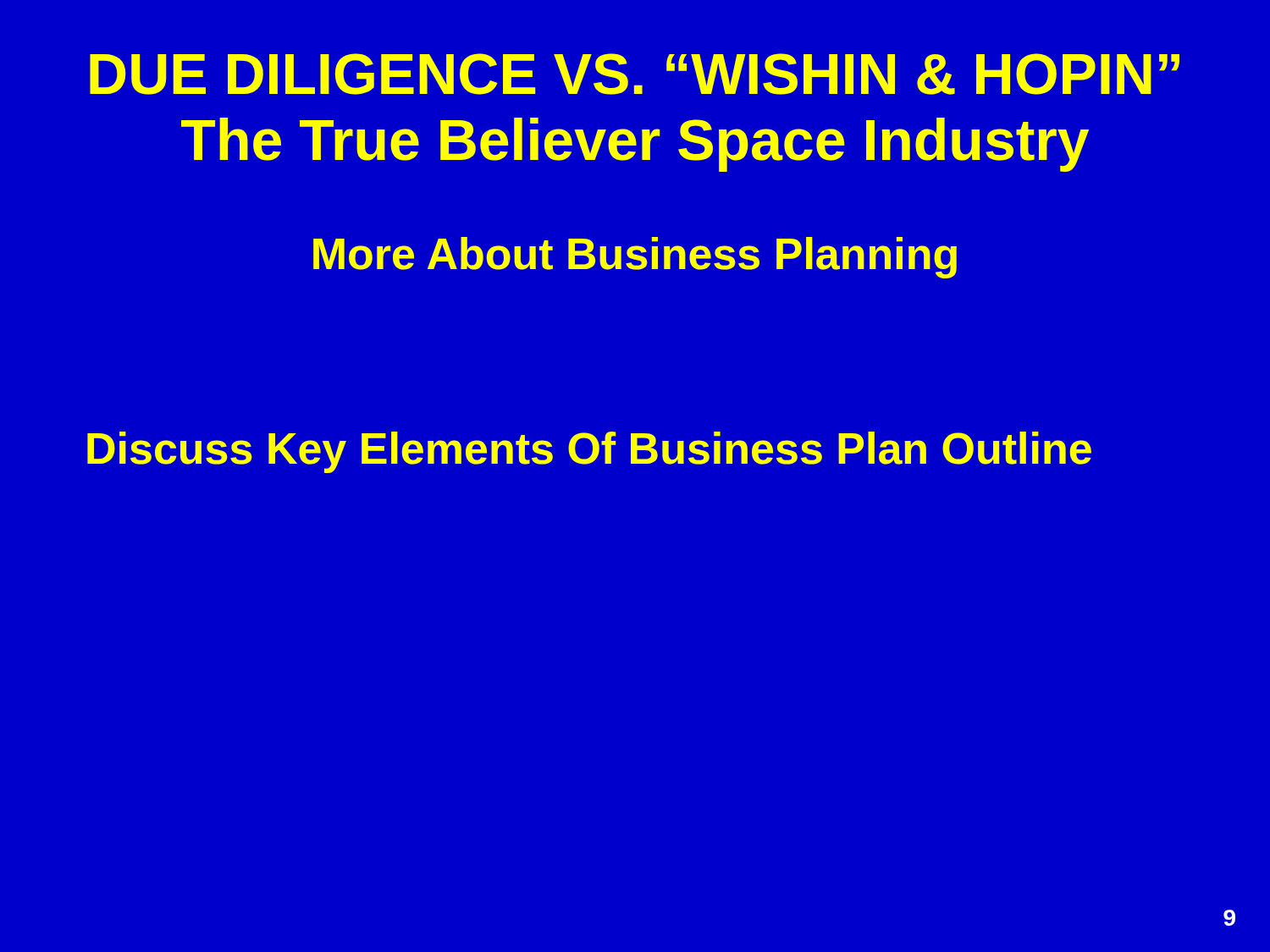This screenshot has height=952, width=1270.
Task: Locate the block starting "More About Business Planning"
Action: tap(635, 254)
